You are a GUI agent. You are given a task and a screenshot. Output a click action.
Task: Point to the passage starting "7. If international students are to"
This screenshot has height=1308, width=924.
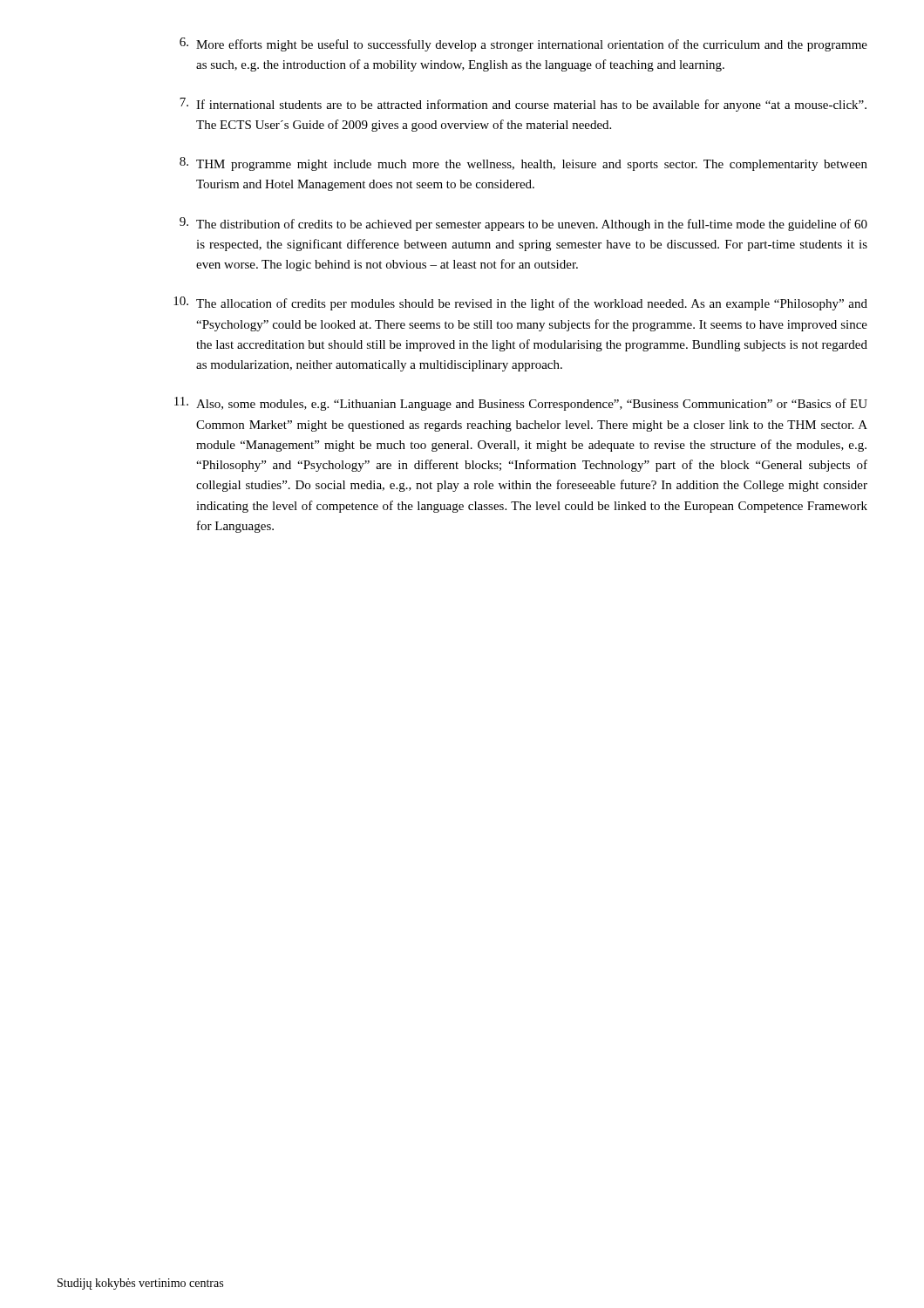[x=510, y=115]
